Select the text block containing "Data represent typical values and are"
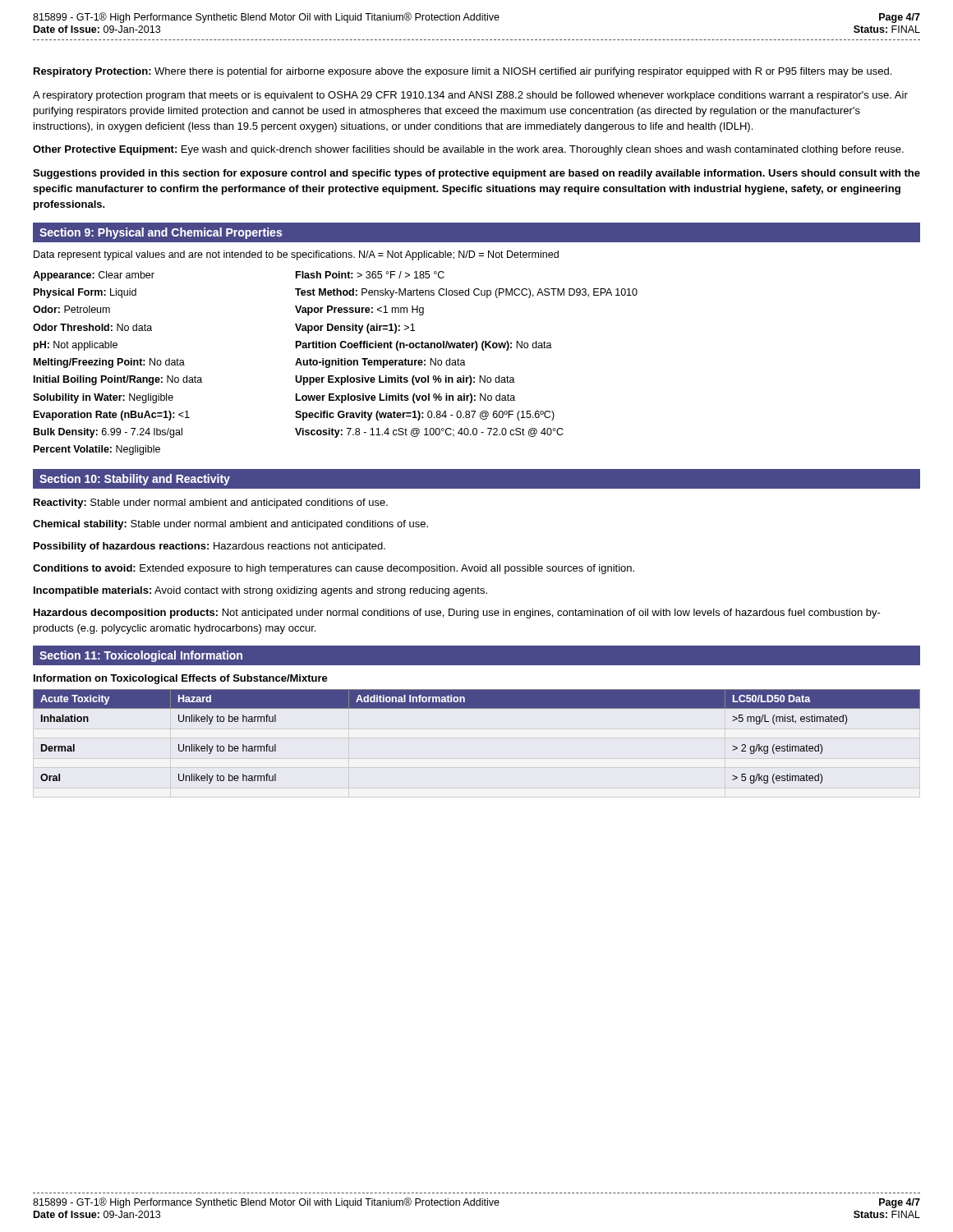This screenshot has height=1232, width=953. (x=296, y=254)
